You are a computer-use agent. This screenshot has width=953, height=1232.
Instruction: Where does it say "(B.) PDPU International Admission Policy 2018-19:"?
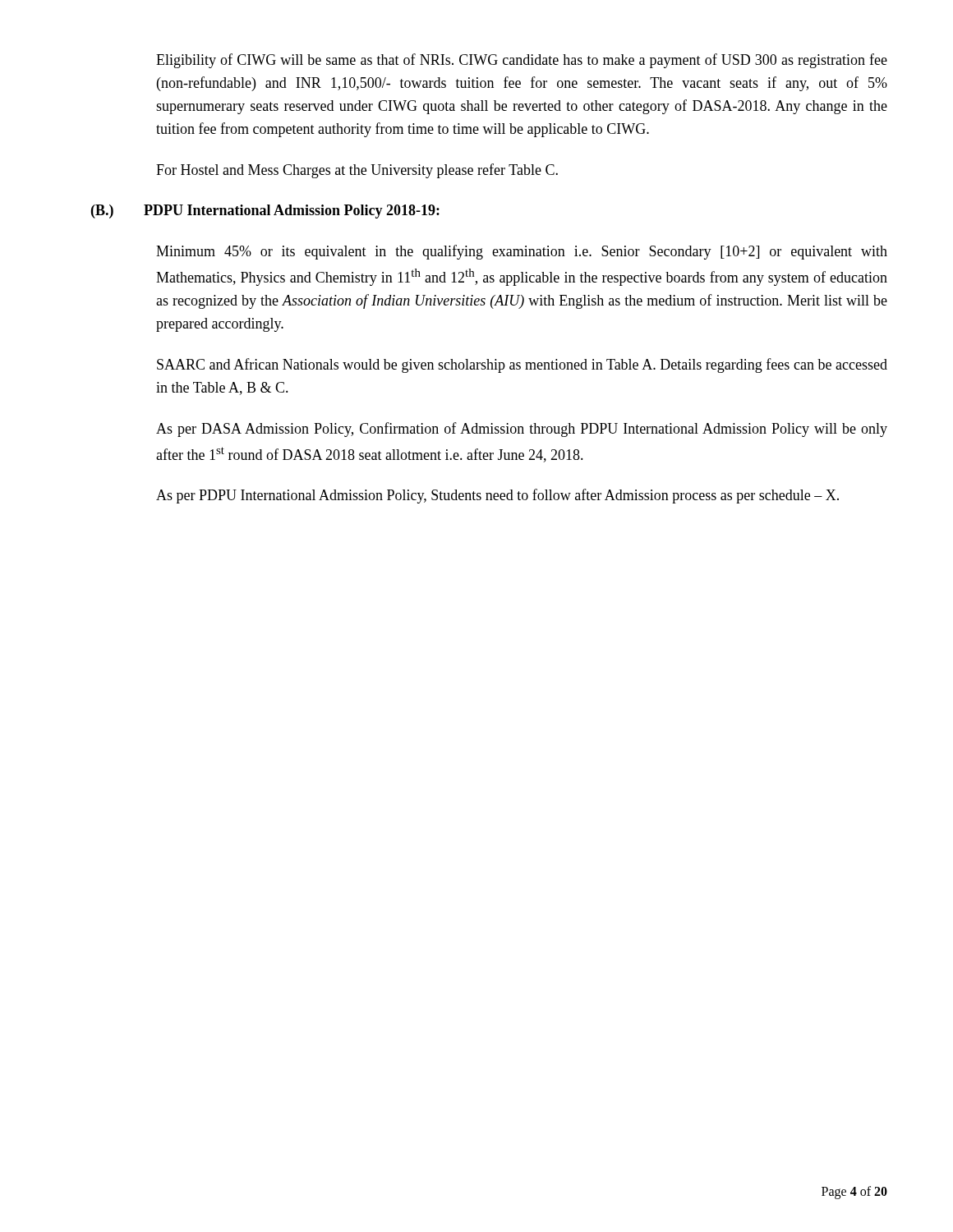[265, 211]
